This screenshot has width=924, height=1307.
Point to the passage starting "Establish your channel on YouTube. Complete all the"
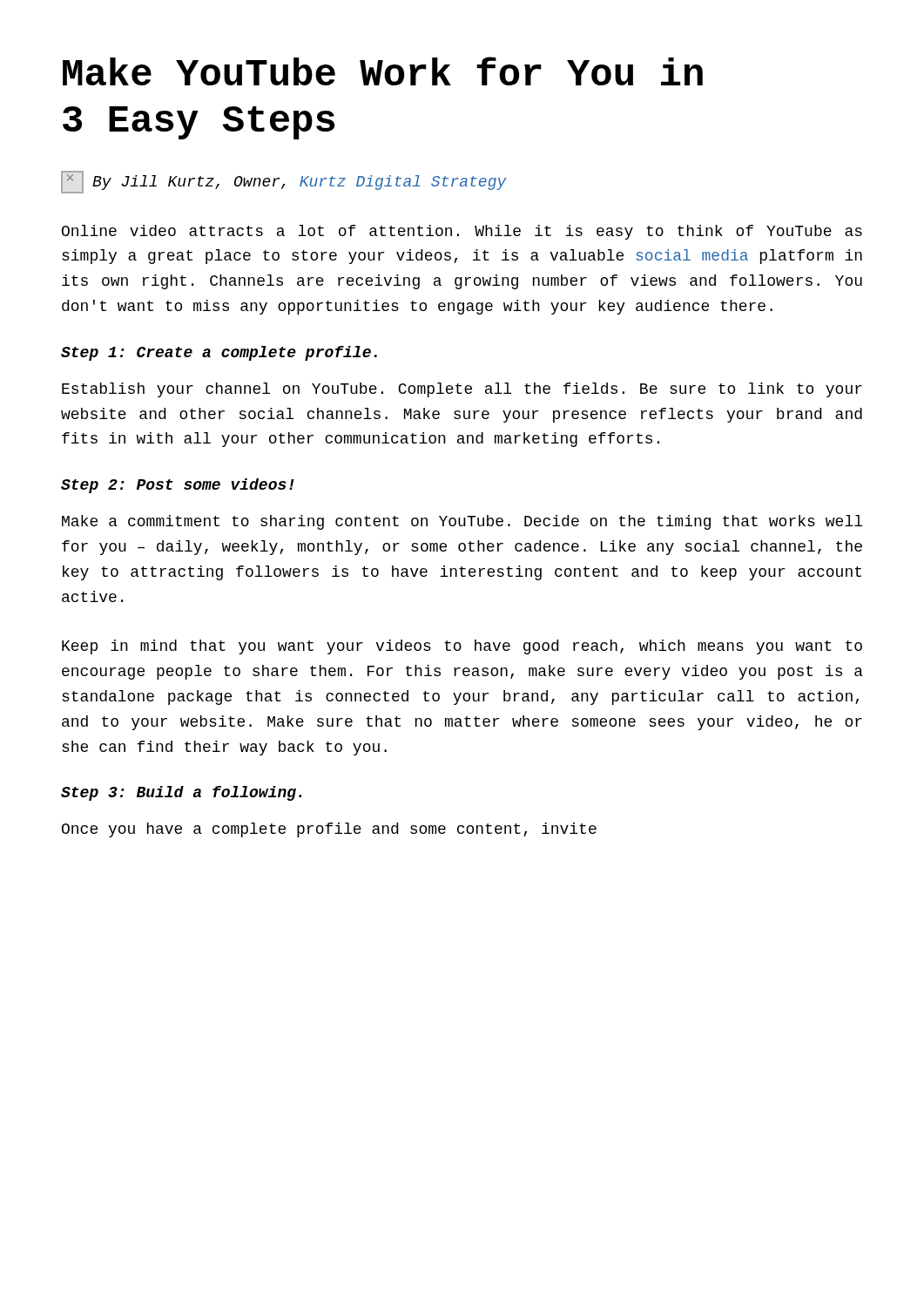point(462,414)
